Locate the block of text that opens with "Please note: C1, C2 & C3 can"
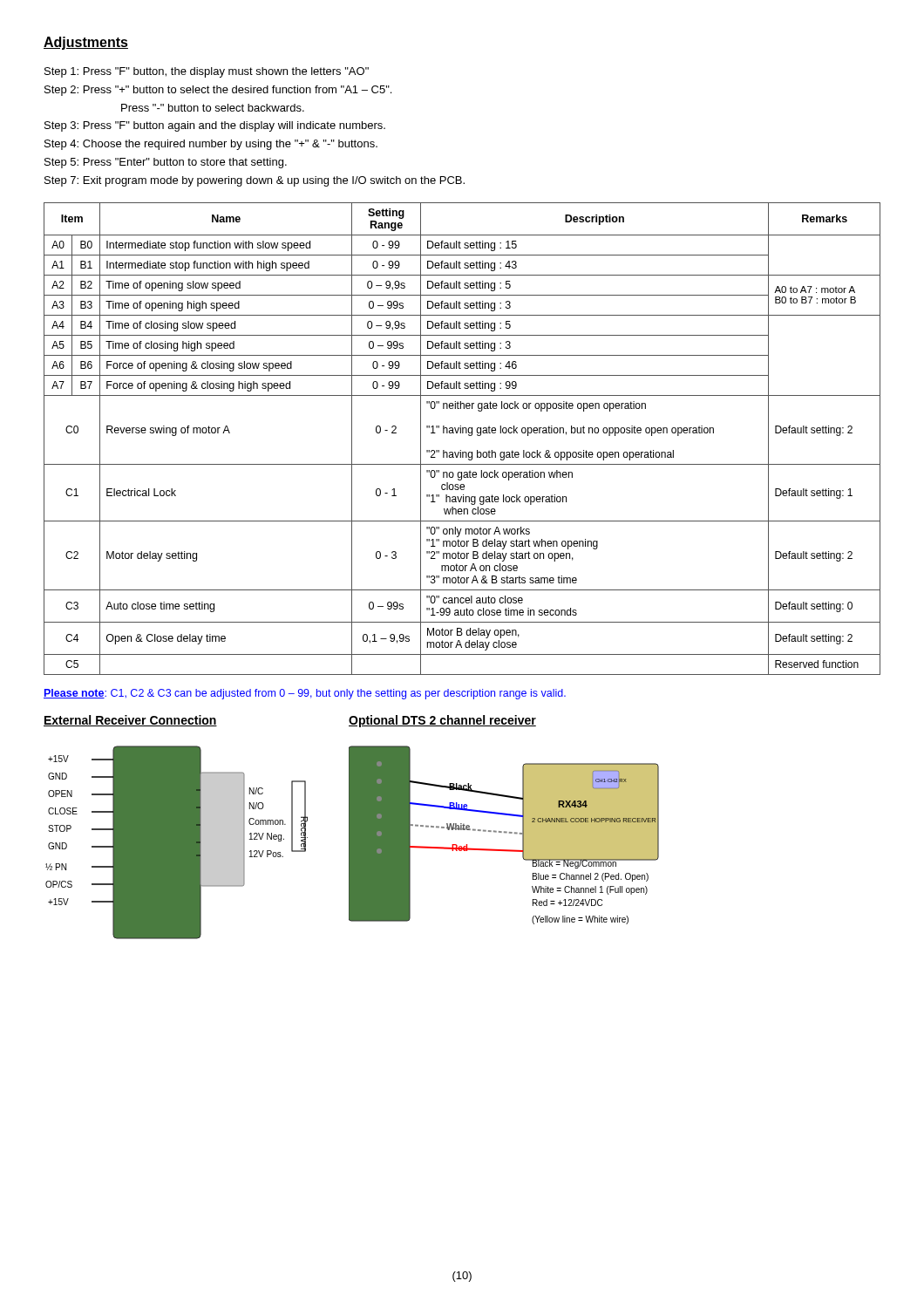Screen dimensions: 1308x924 [305, 693]
